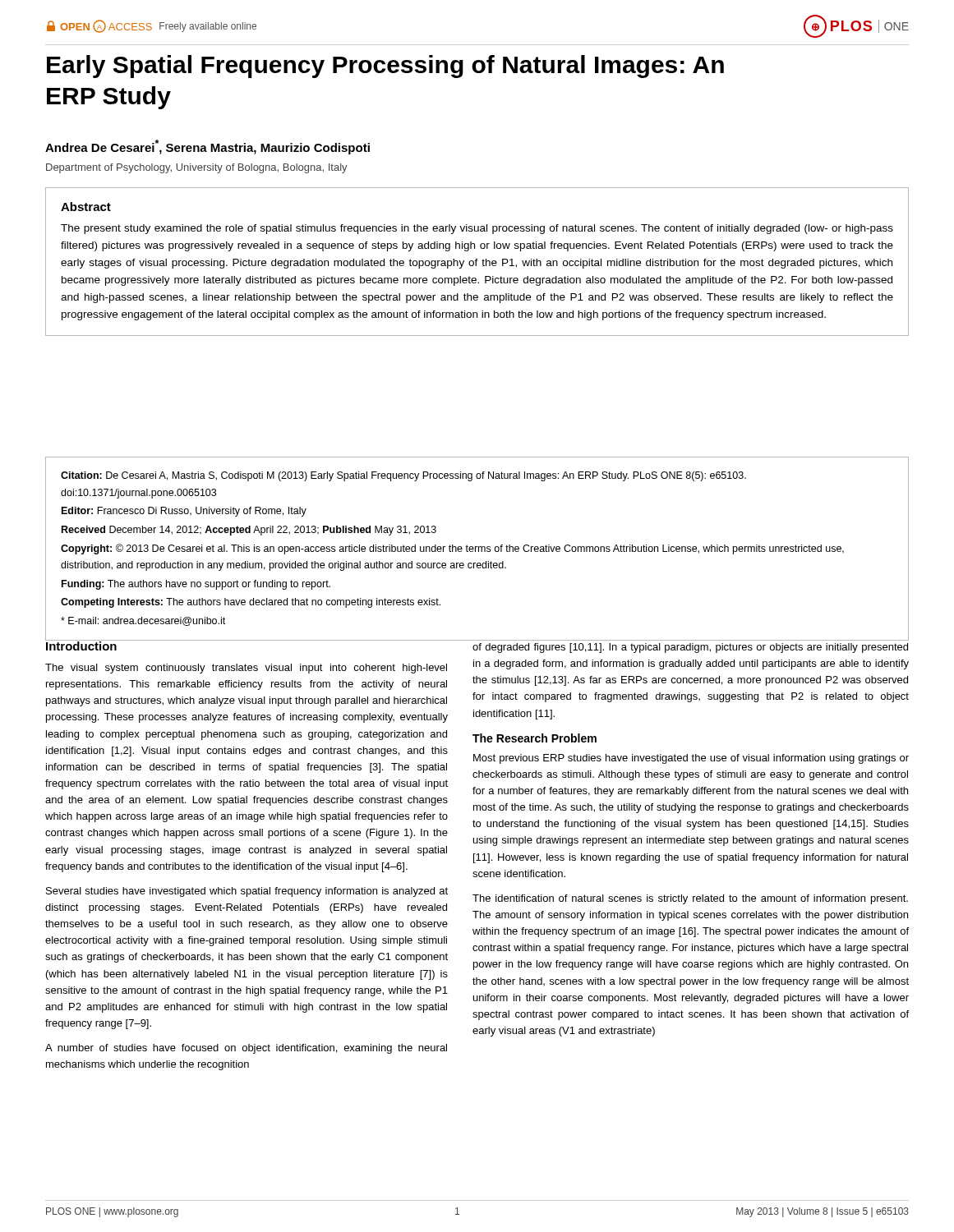
Task: Locate the passage starting "Most previous ERP studies have investigated"
Action: 691,816
